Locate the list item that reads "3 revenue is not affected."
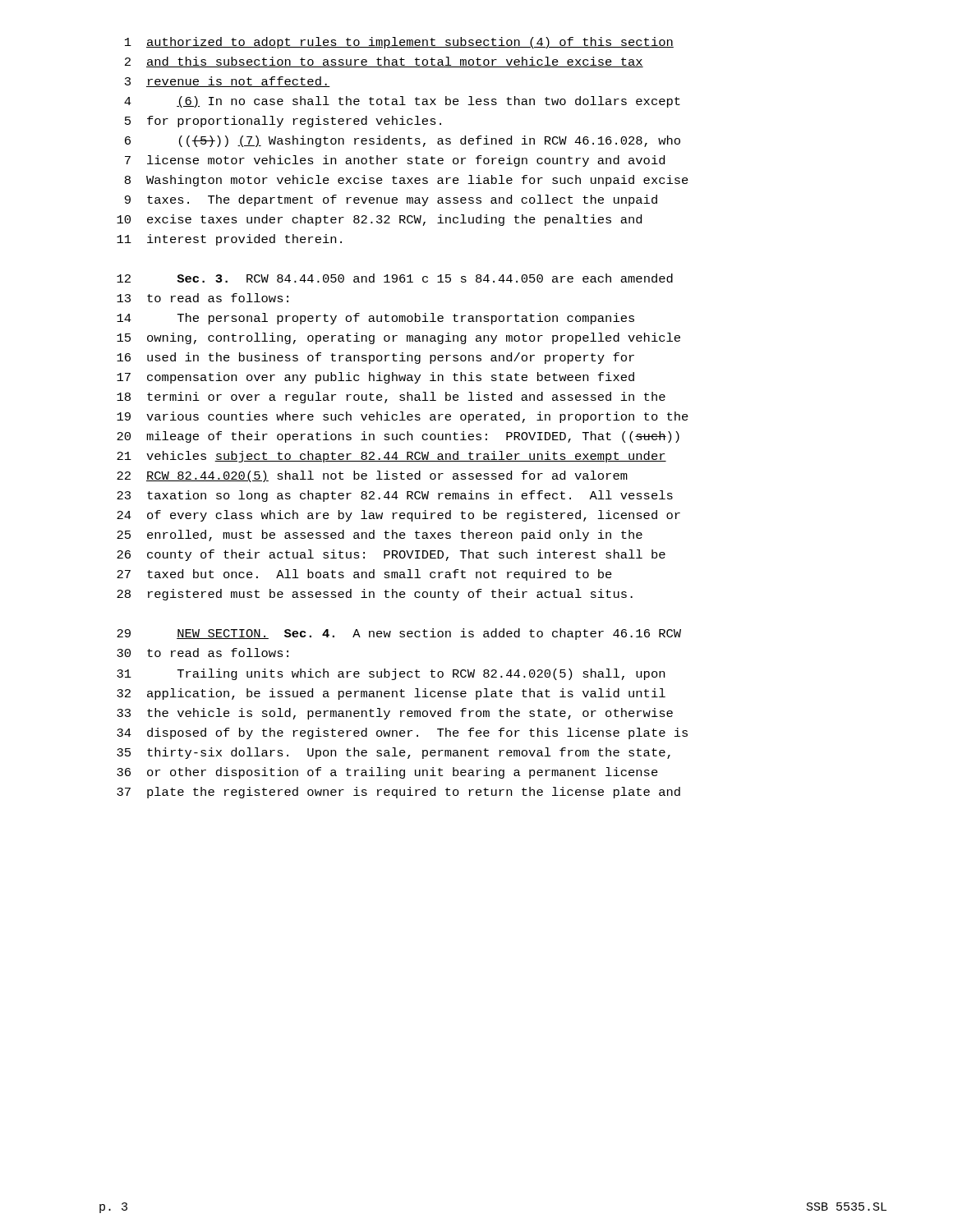This screenshot has width=953, height=1232. tap(228, 82)
